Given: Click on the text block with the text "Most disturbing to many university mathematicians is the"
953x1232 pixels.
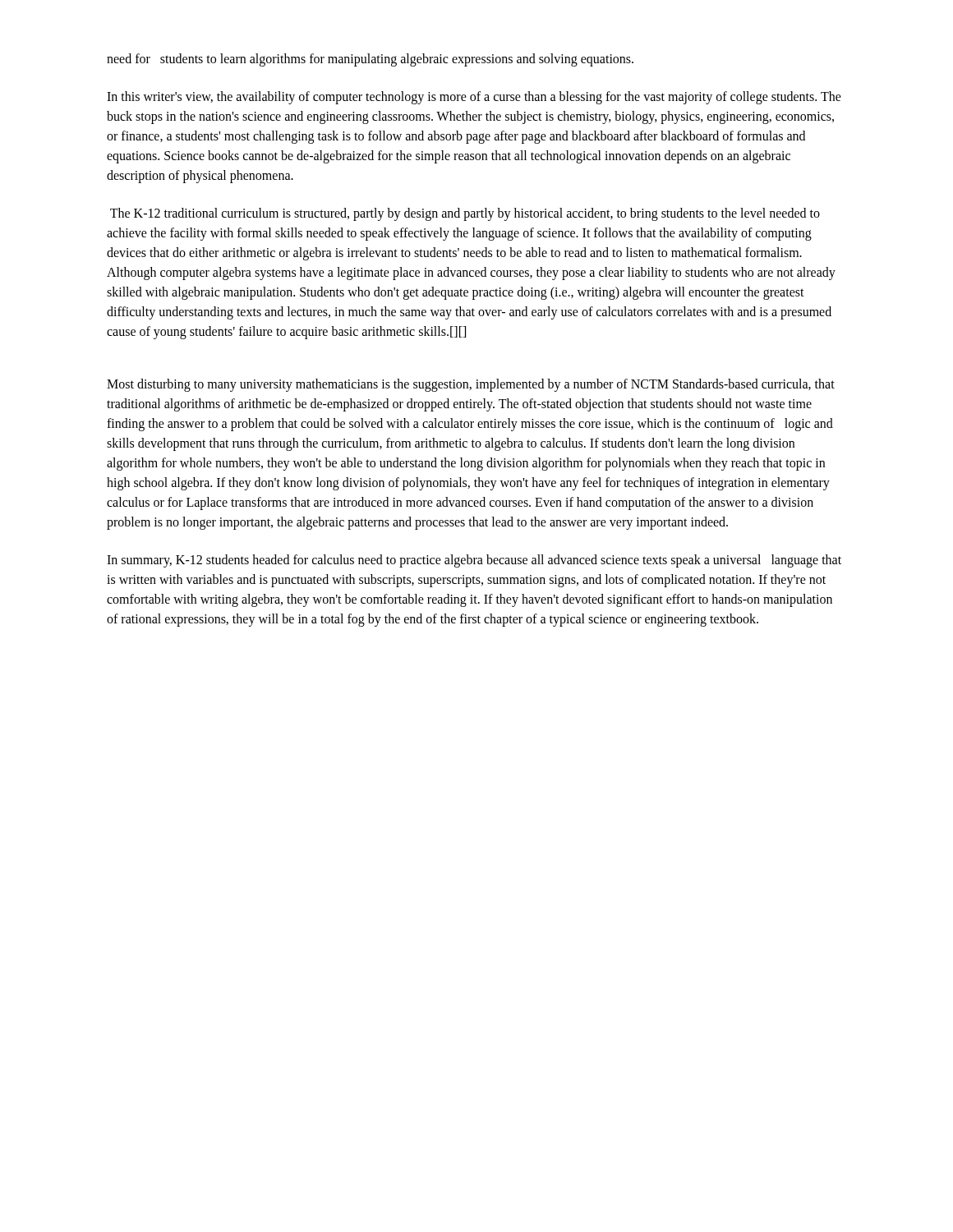Looking at the screenshot, I should pos(471,453).
